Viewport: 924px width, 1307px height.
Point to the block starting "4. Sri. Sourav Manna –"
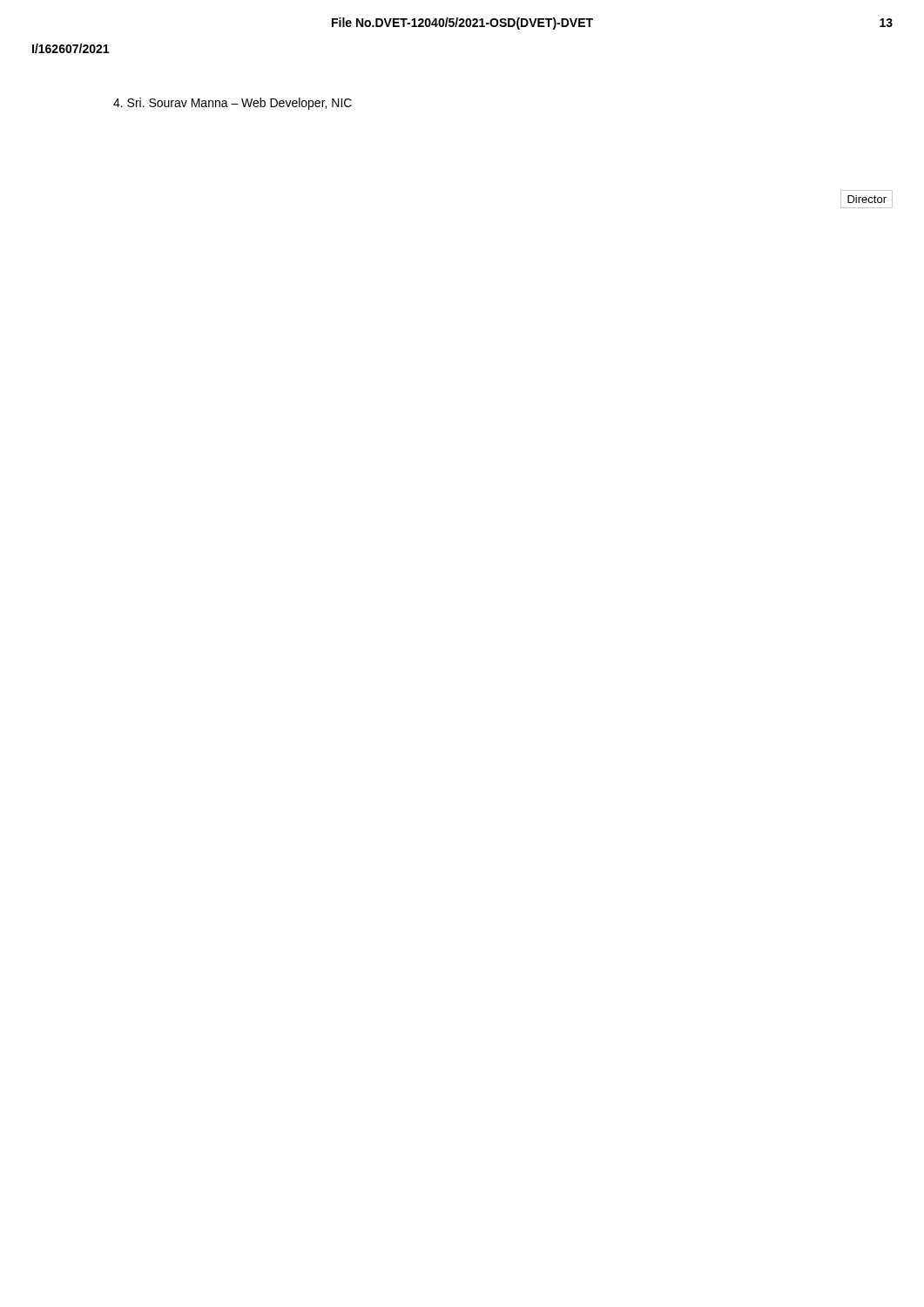click(233, 103)
